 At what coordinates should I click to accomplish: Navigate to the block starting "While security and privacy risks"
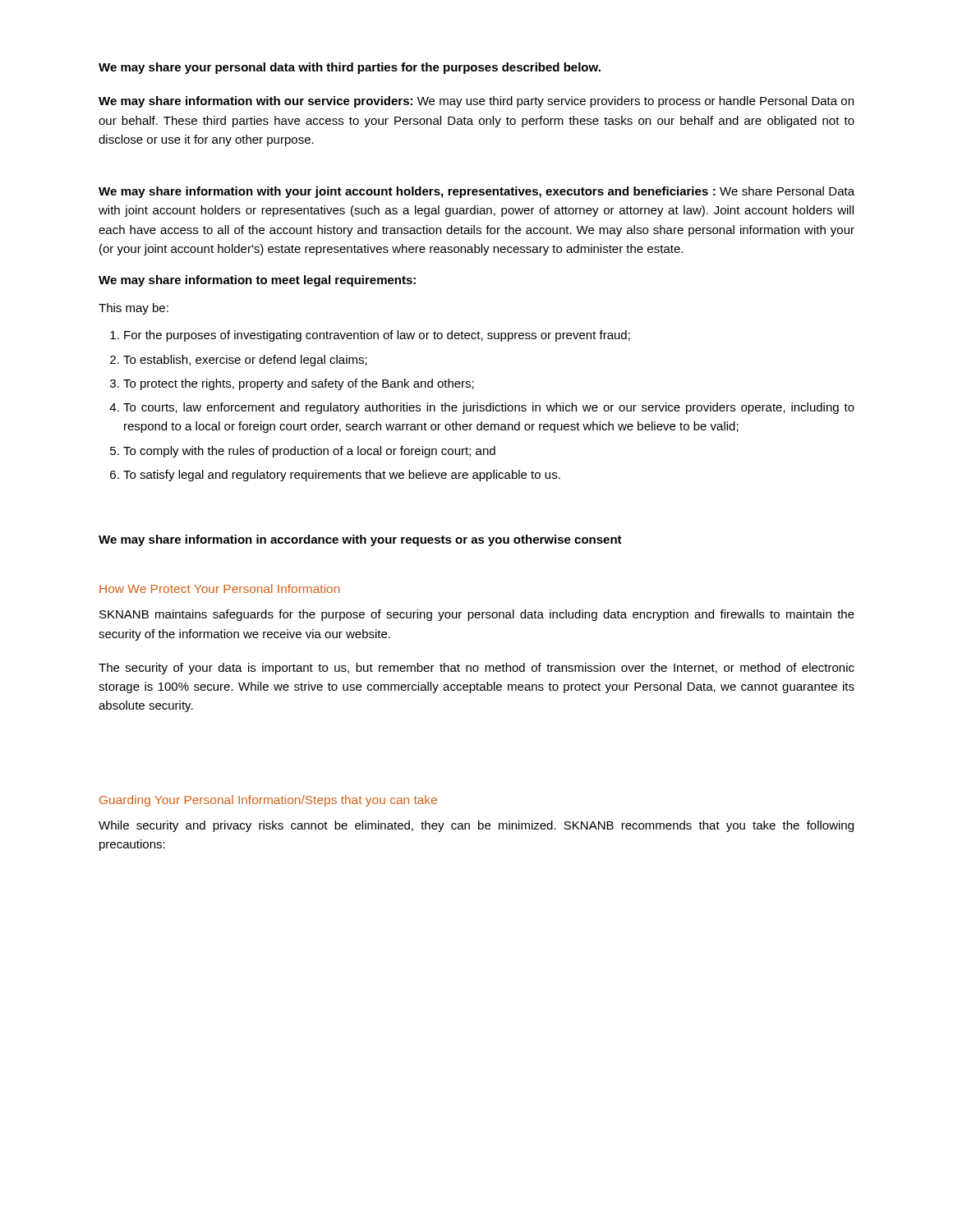click(476, 834)
